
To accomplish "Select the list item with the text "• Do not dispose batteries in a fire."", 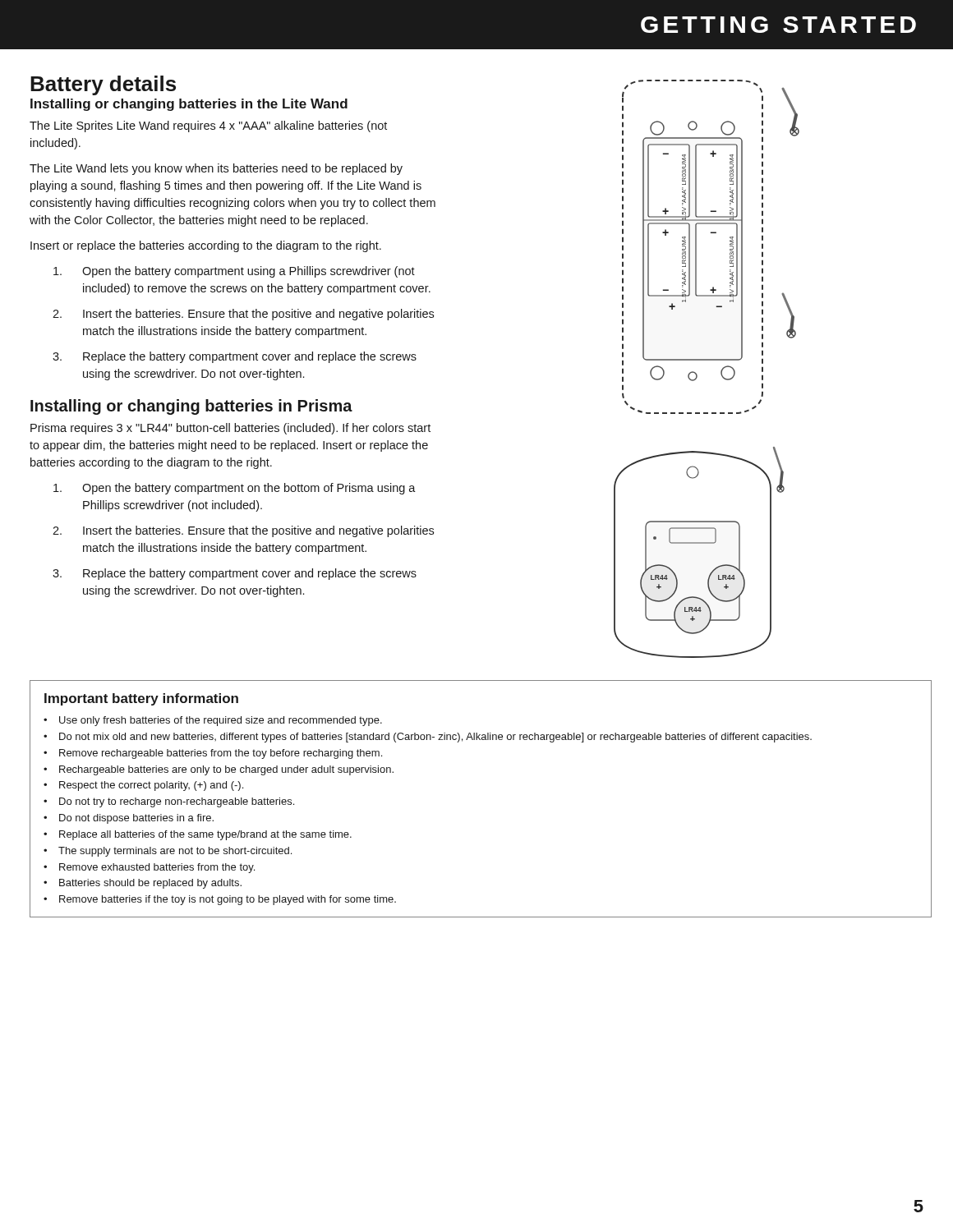I will (x=129, y=818).
